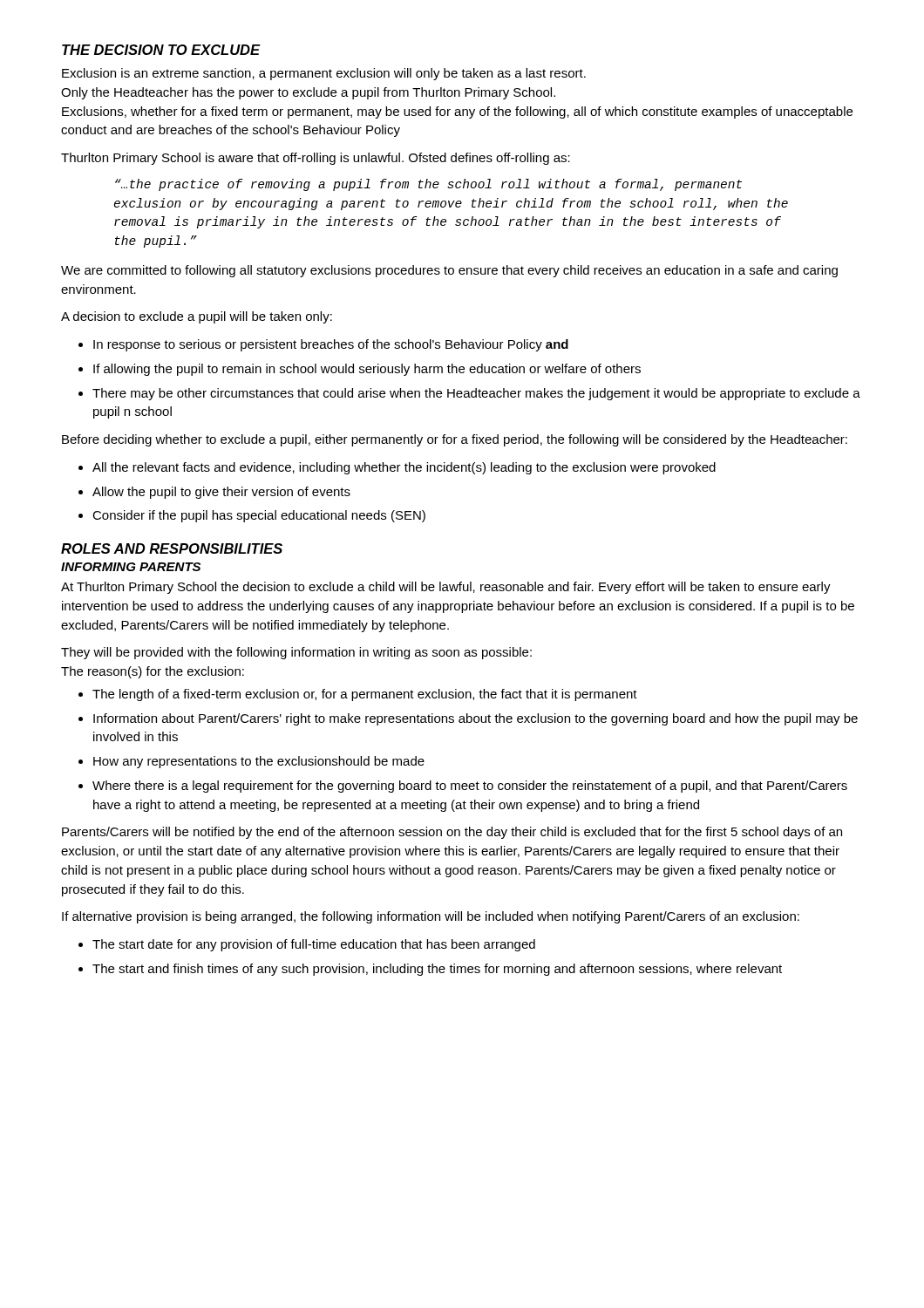Point to the element starting "A decision to exclude a pupil will be"

point(197,316)
